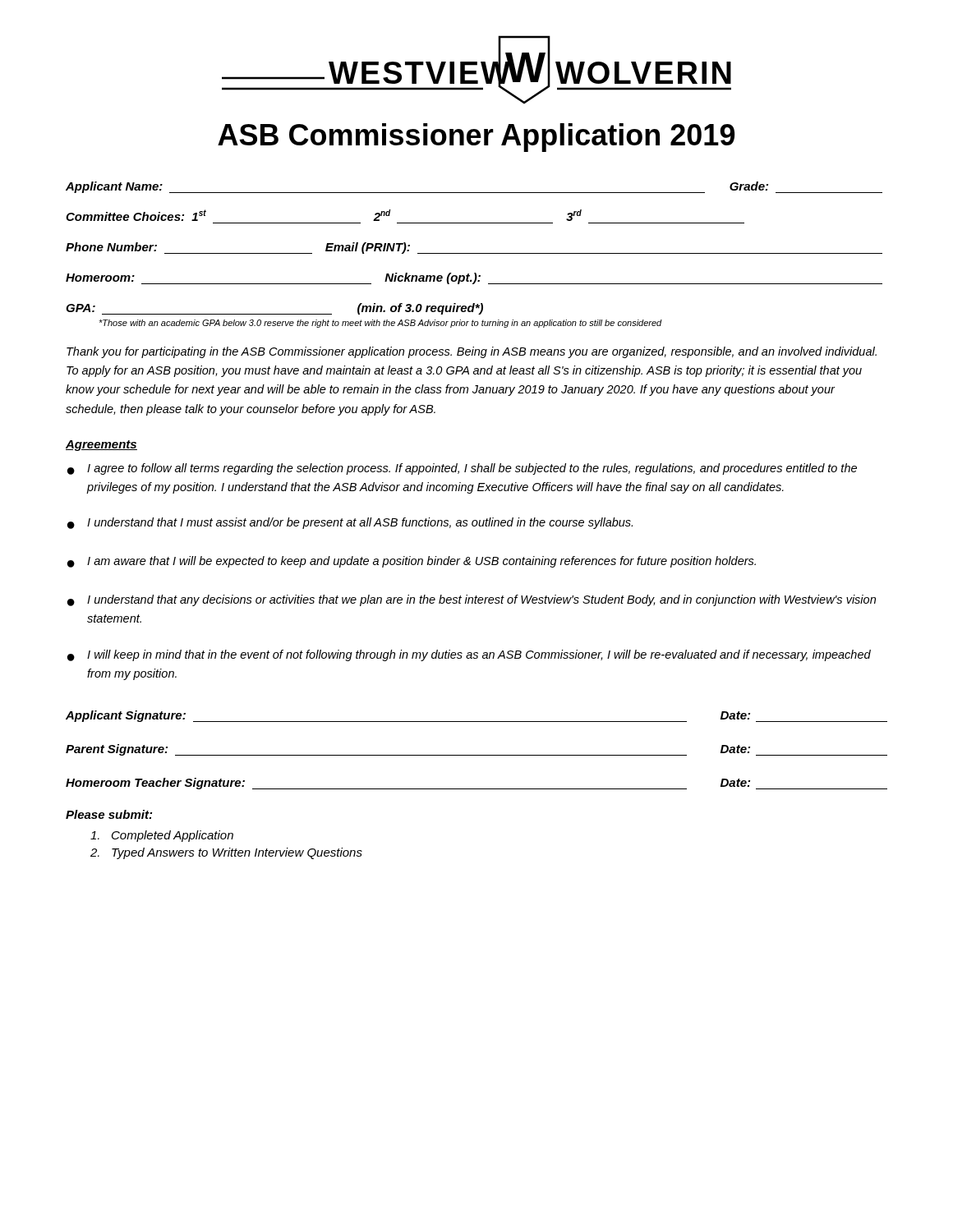Find the list item containing "Completed Application"

tap(162, 835)
